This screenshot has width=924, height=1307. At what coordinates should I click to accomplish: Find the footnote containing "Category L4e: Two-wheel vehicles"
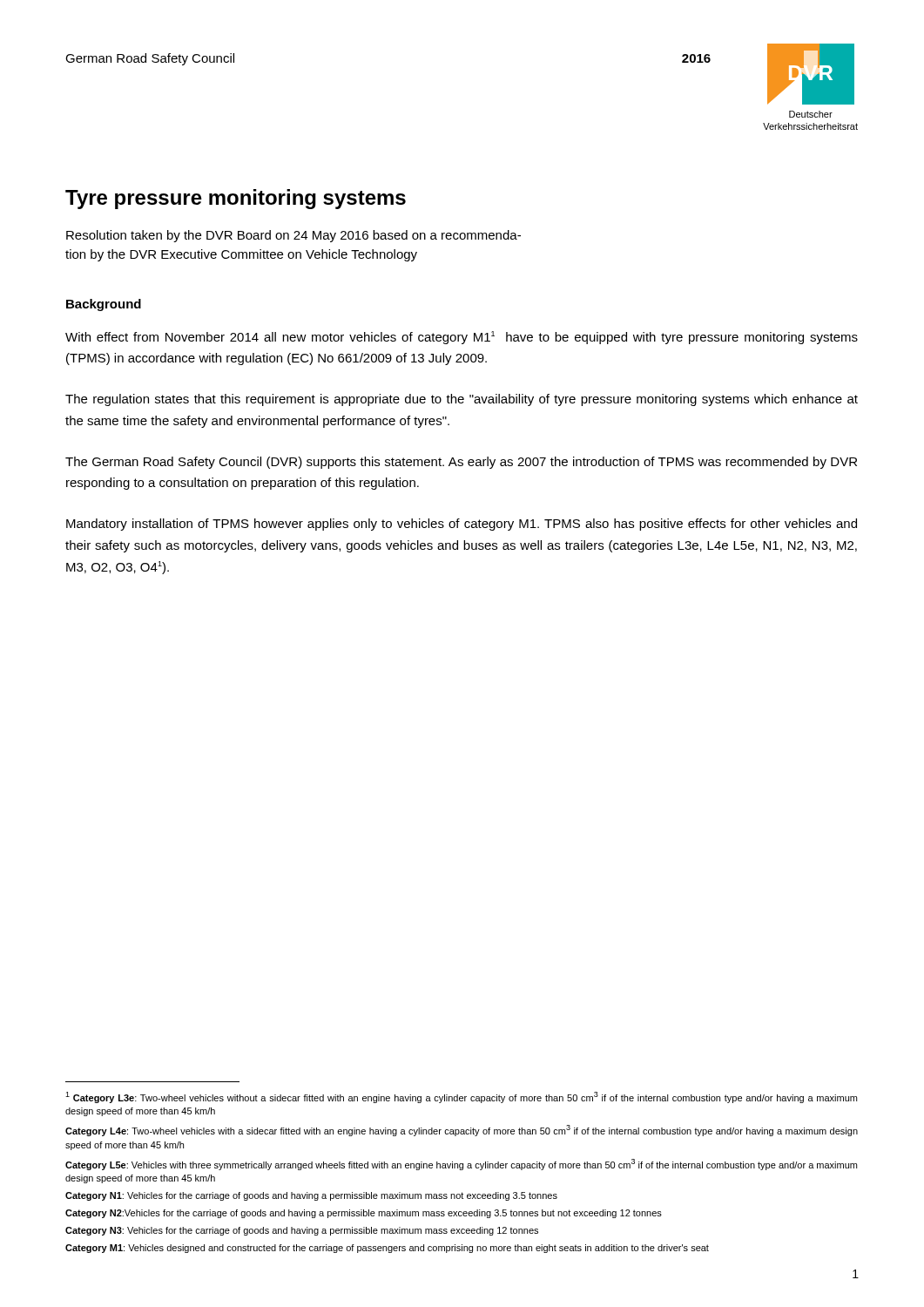pos(462,1137)
